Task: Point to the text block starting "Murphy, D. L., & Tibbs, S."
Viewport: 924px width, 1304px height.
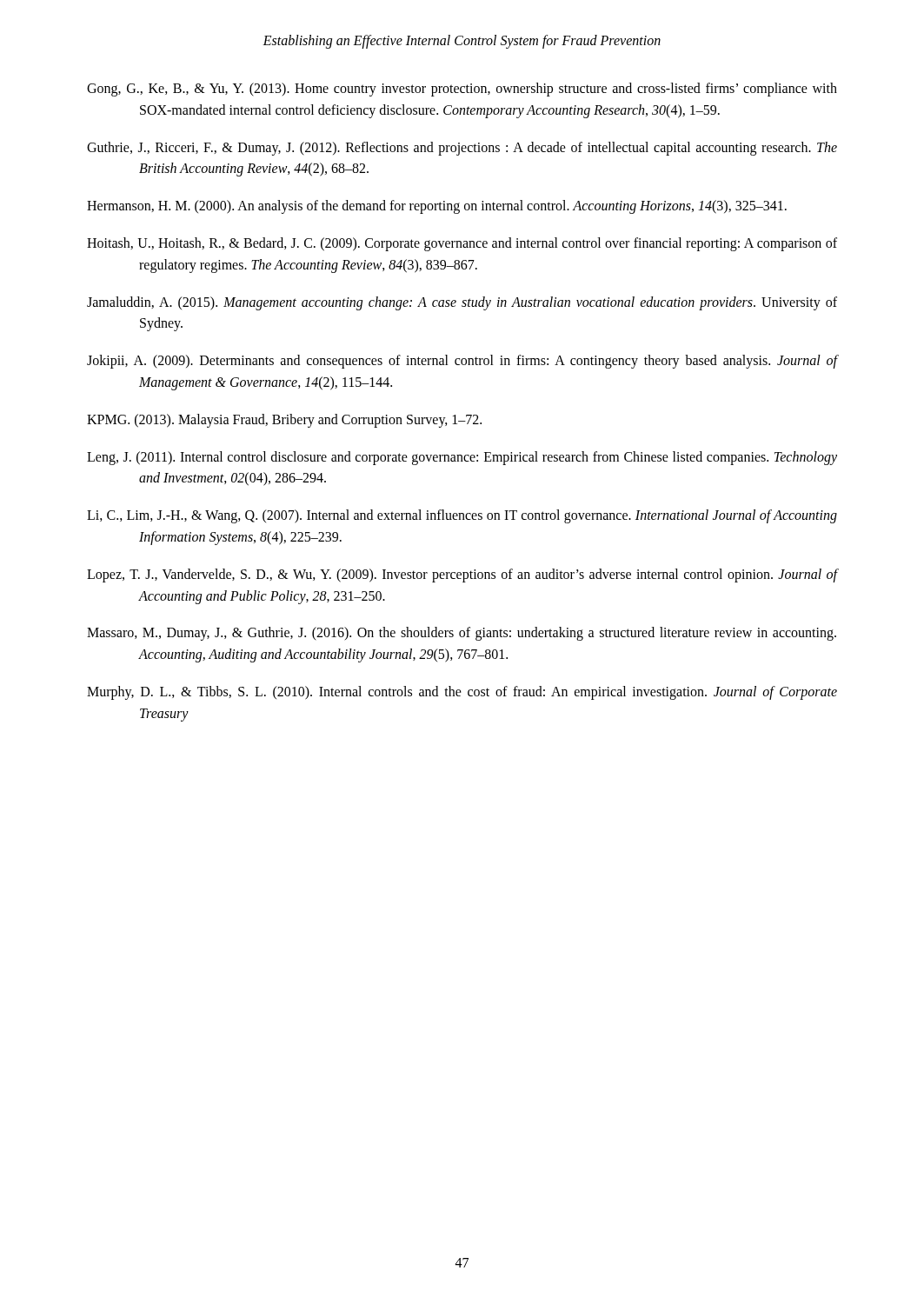Action: click(462, 702)
